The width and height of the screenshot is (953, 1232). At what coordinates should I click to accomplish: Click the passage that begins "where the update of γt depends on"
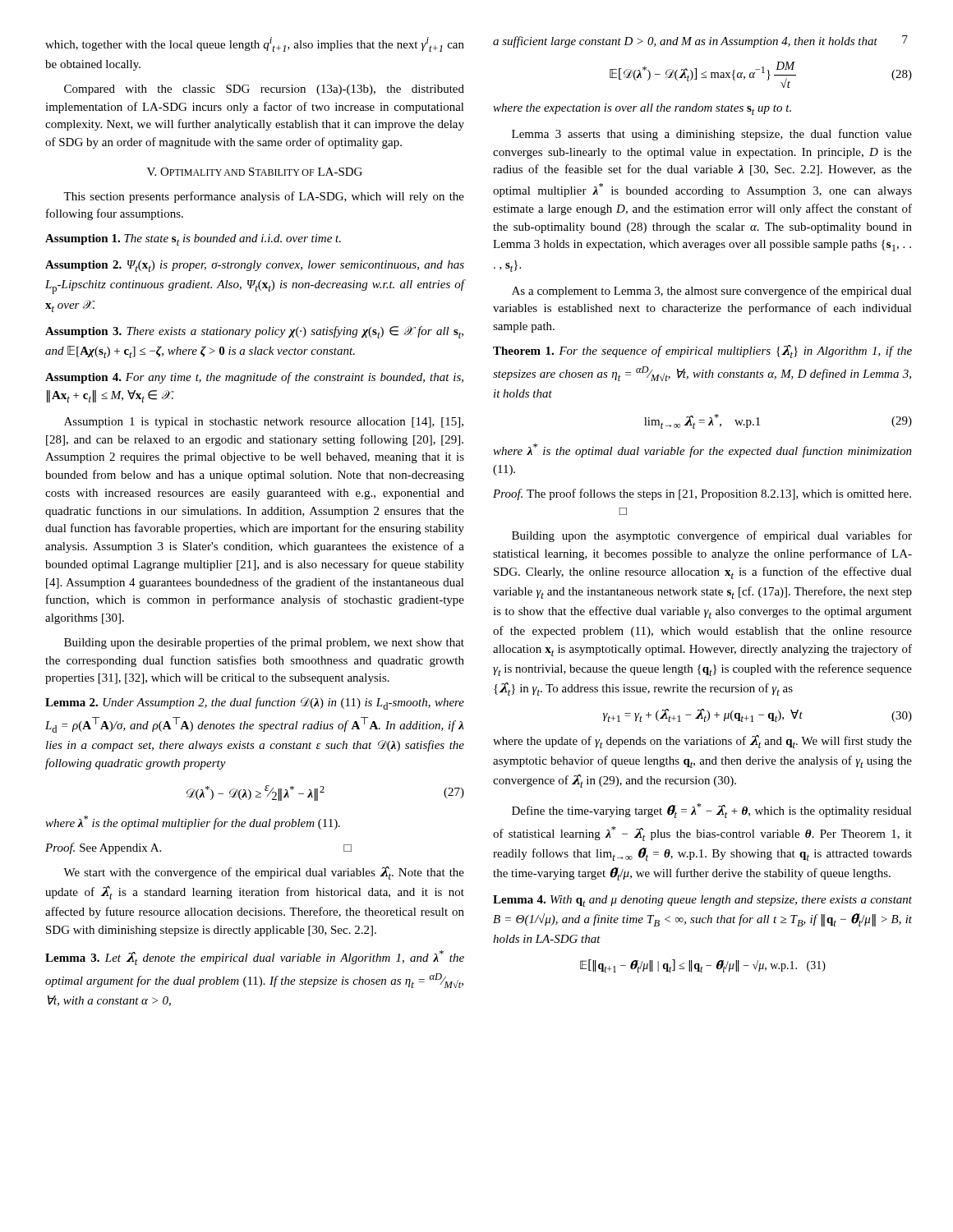702,809
